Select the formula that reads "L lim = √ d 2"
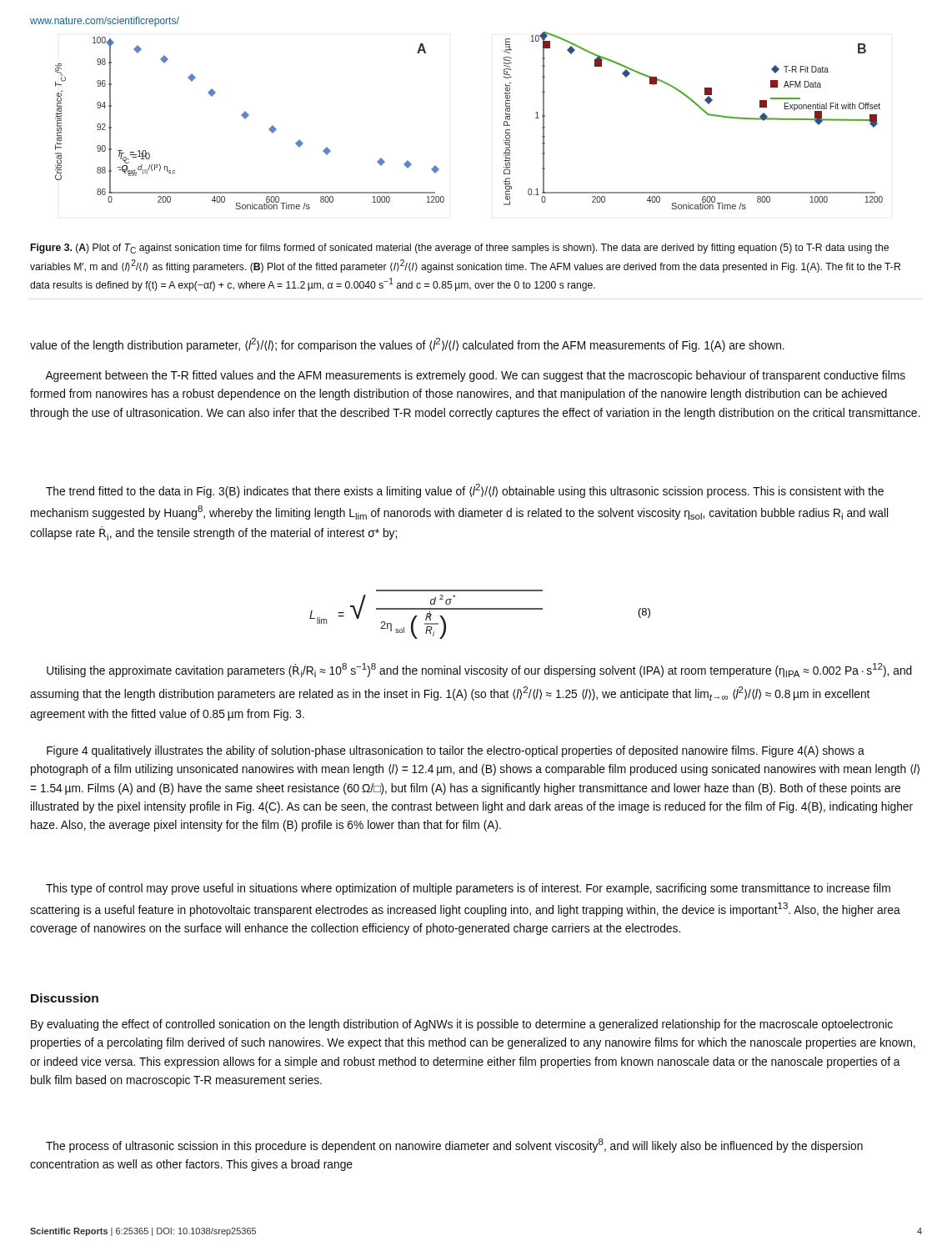The width and height of the screenshot is (952, 1251). coord(476,612)
